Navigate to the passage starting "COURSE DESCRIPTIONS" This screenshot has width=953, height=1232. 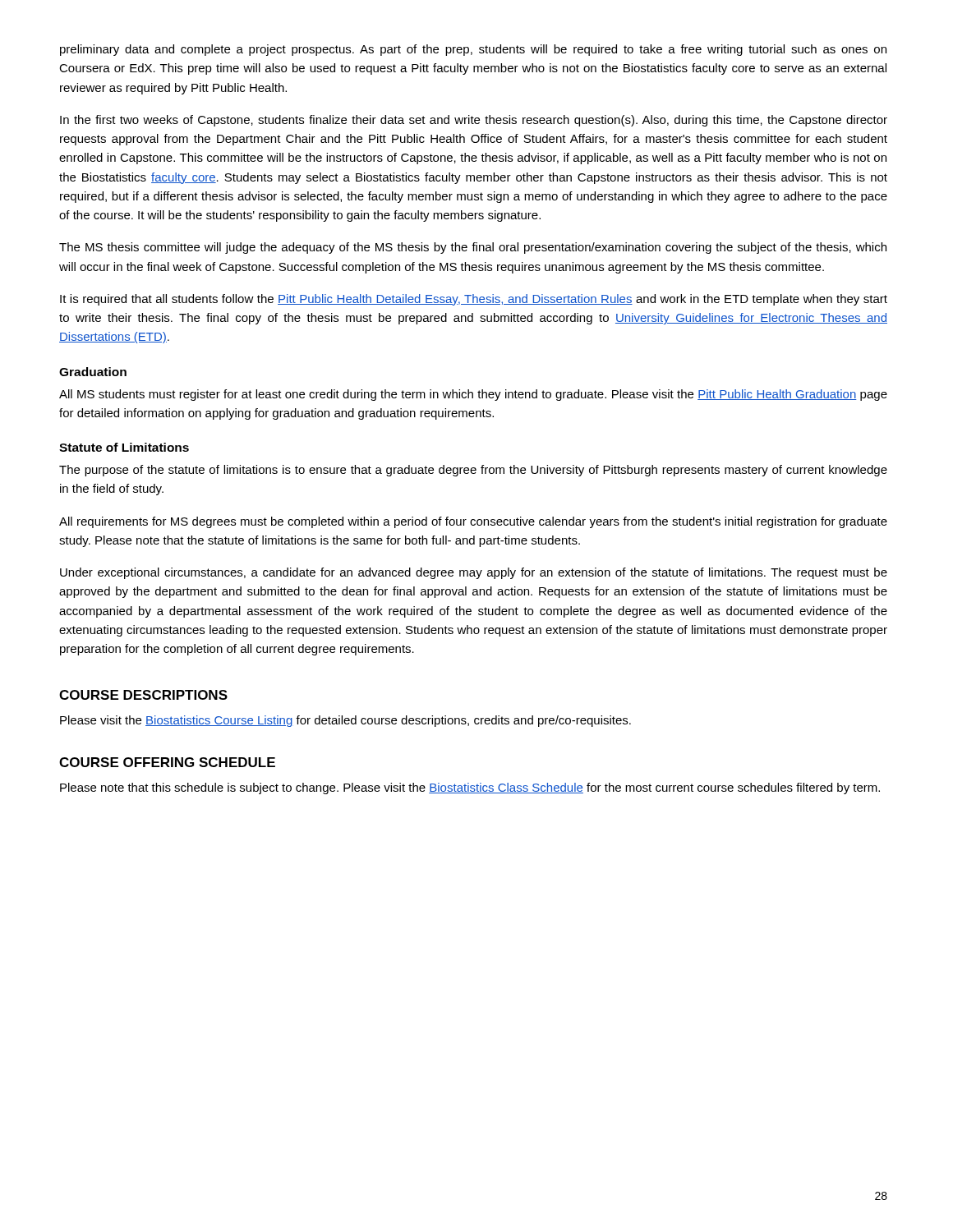coord(143,695)
